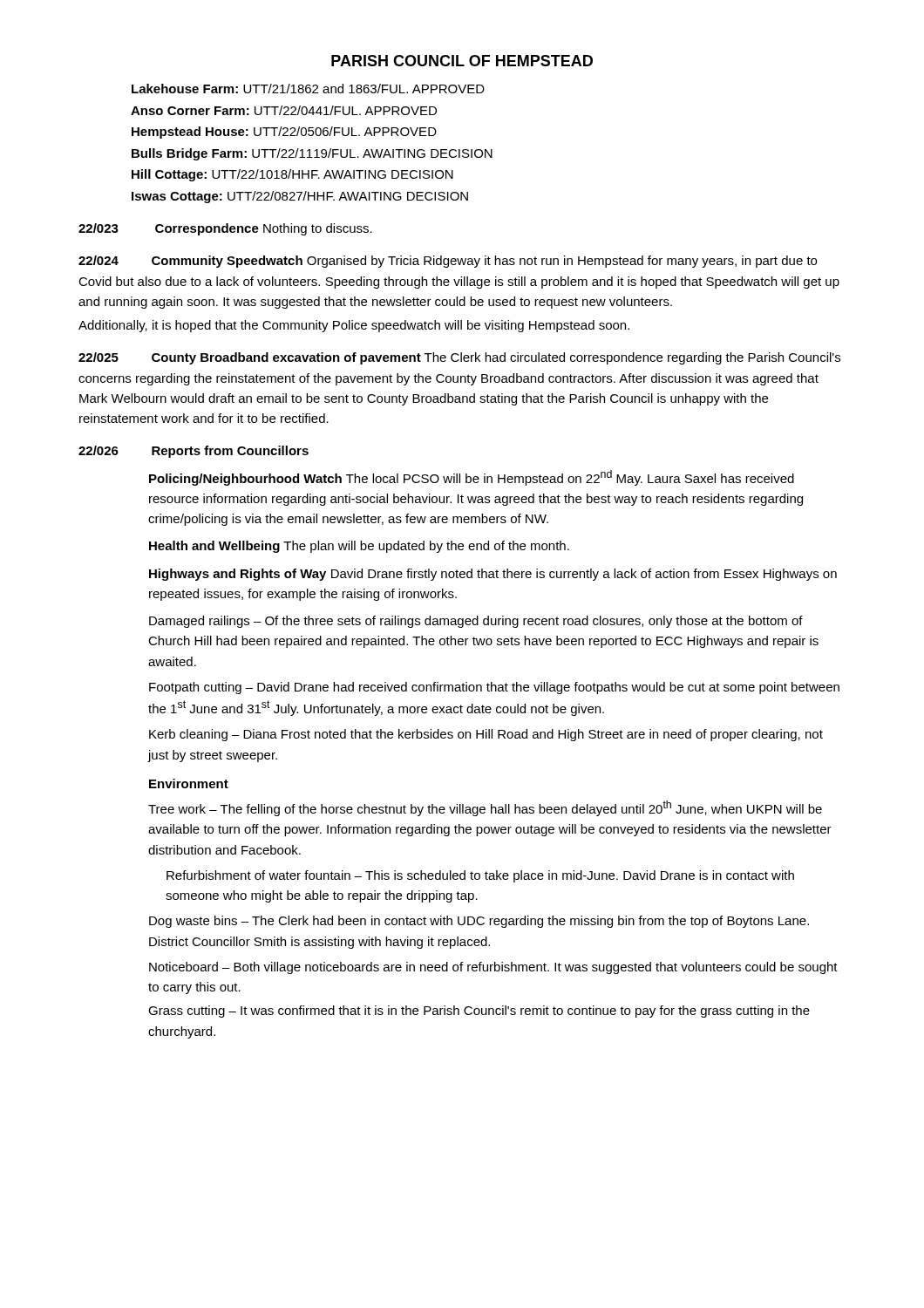This screenshot has height=1308, width=924.
Task: Locate the text block that says "Highways and Rights of Way David Drane firstly"
Action: click(497, 583)
